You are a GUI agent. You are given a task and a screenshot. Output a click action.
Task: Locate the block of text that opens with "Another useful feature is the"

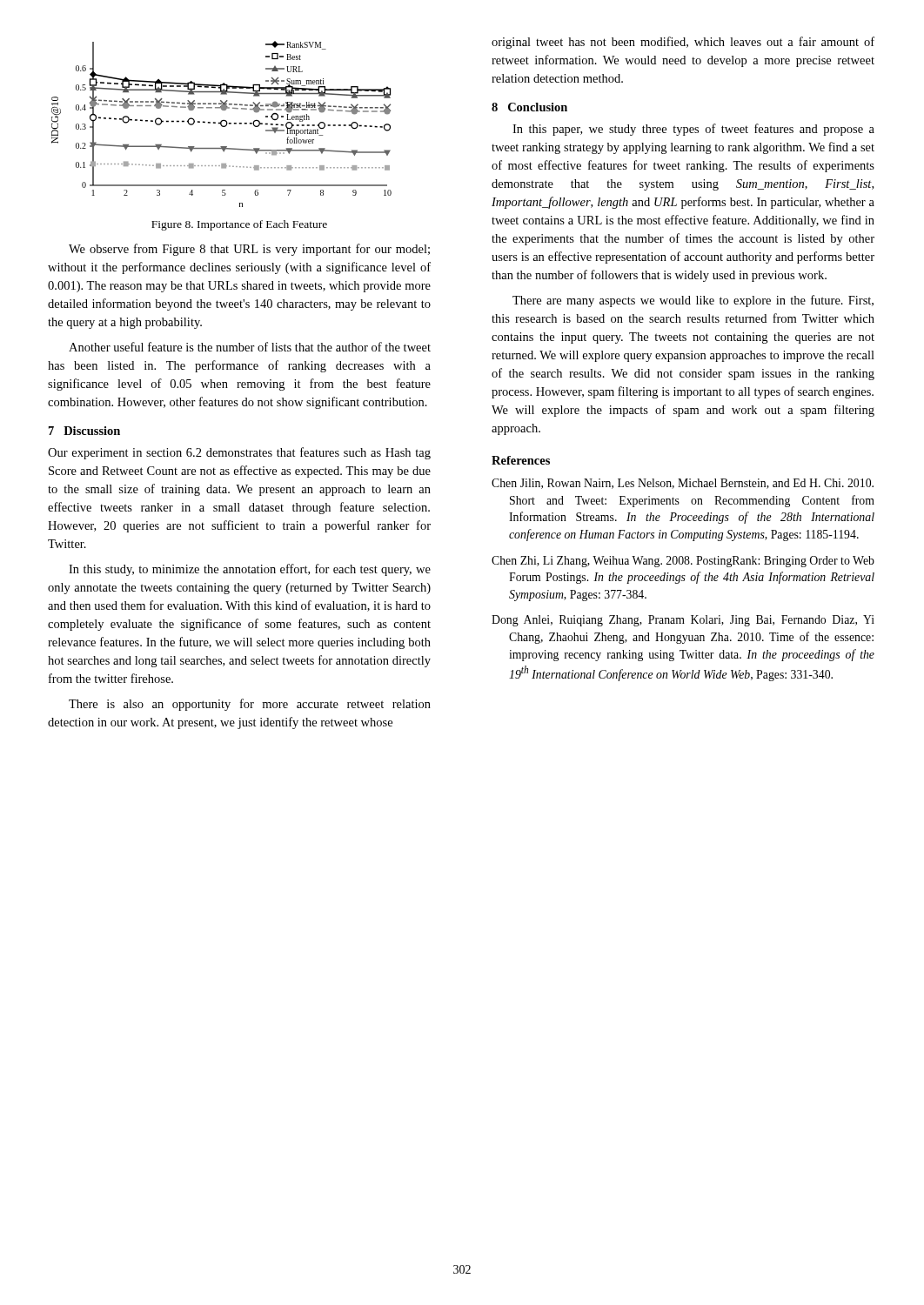(x=239, y=375)
